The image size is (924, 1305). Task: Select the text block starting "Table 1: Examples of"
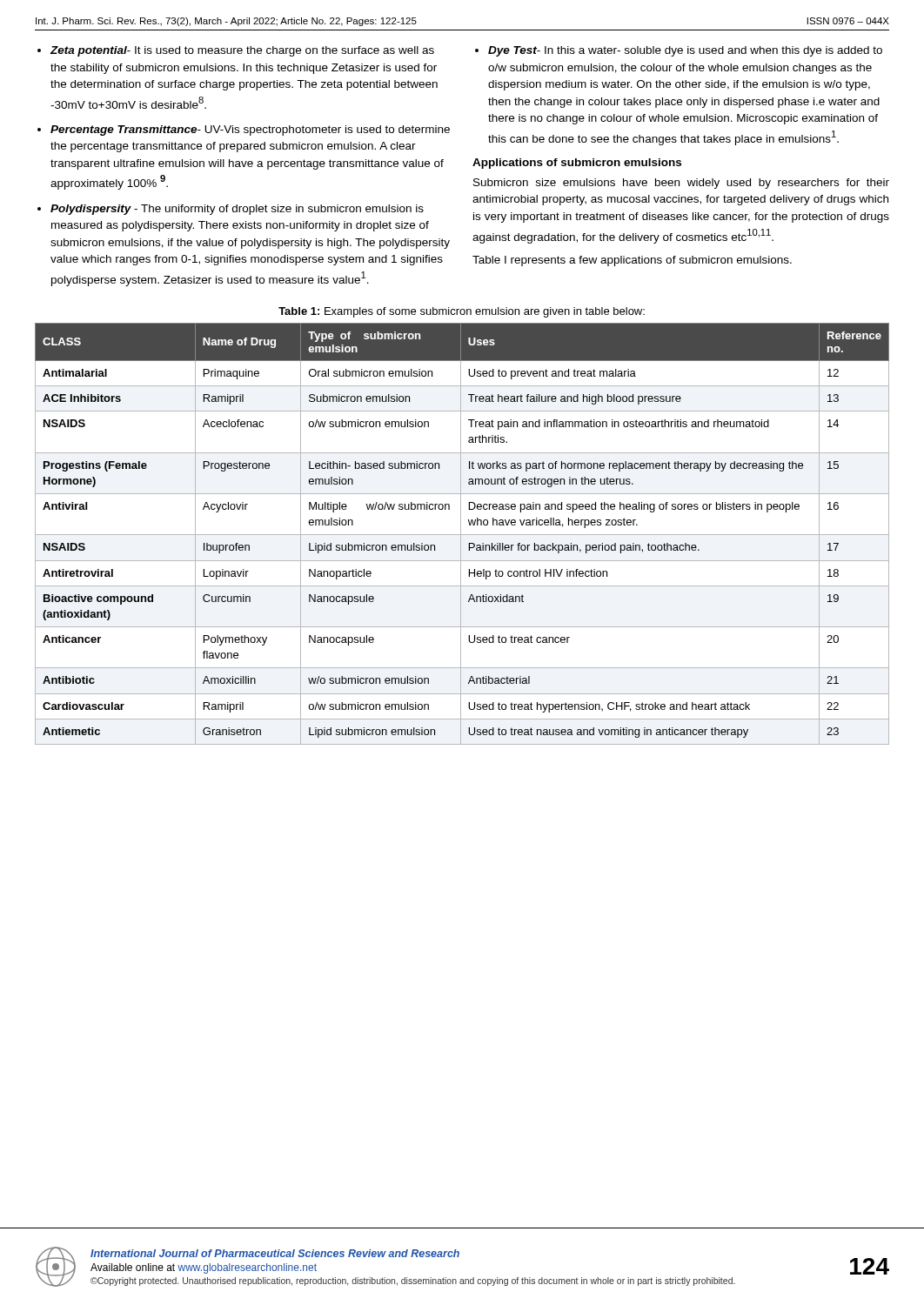coord(462,311)
